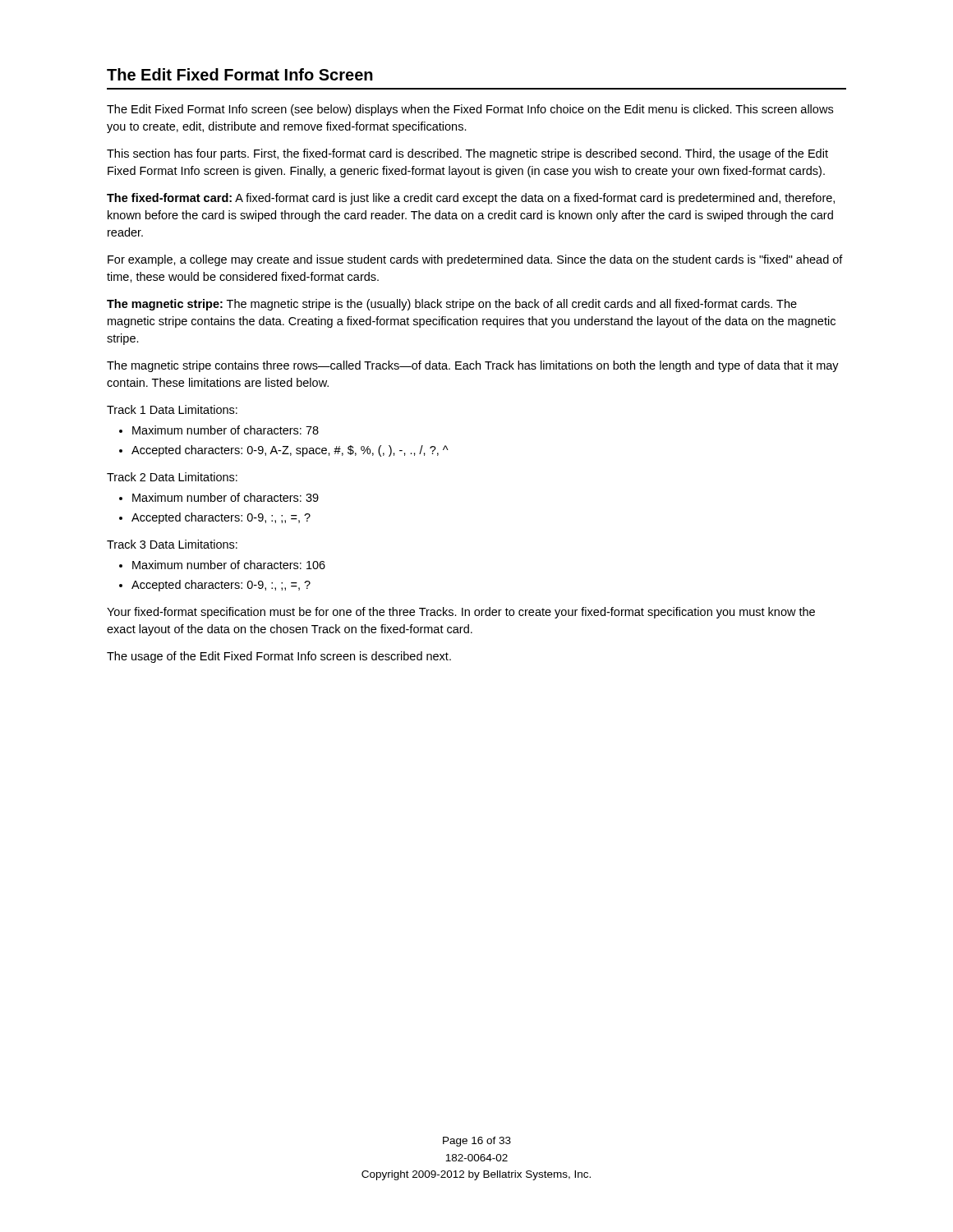Image resolution: width=953 pixels, height=1232 pixels.
Task: Select the list item with the text "Maximum number of characters: 106"
Action: [229, 565]
